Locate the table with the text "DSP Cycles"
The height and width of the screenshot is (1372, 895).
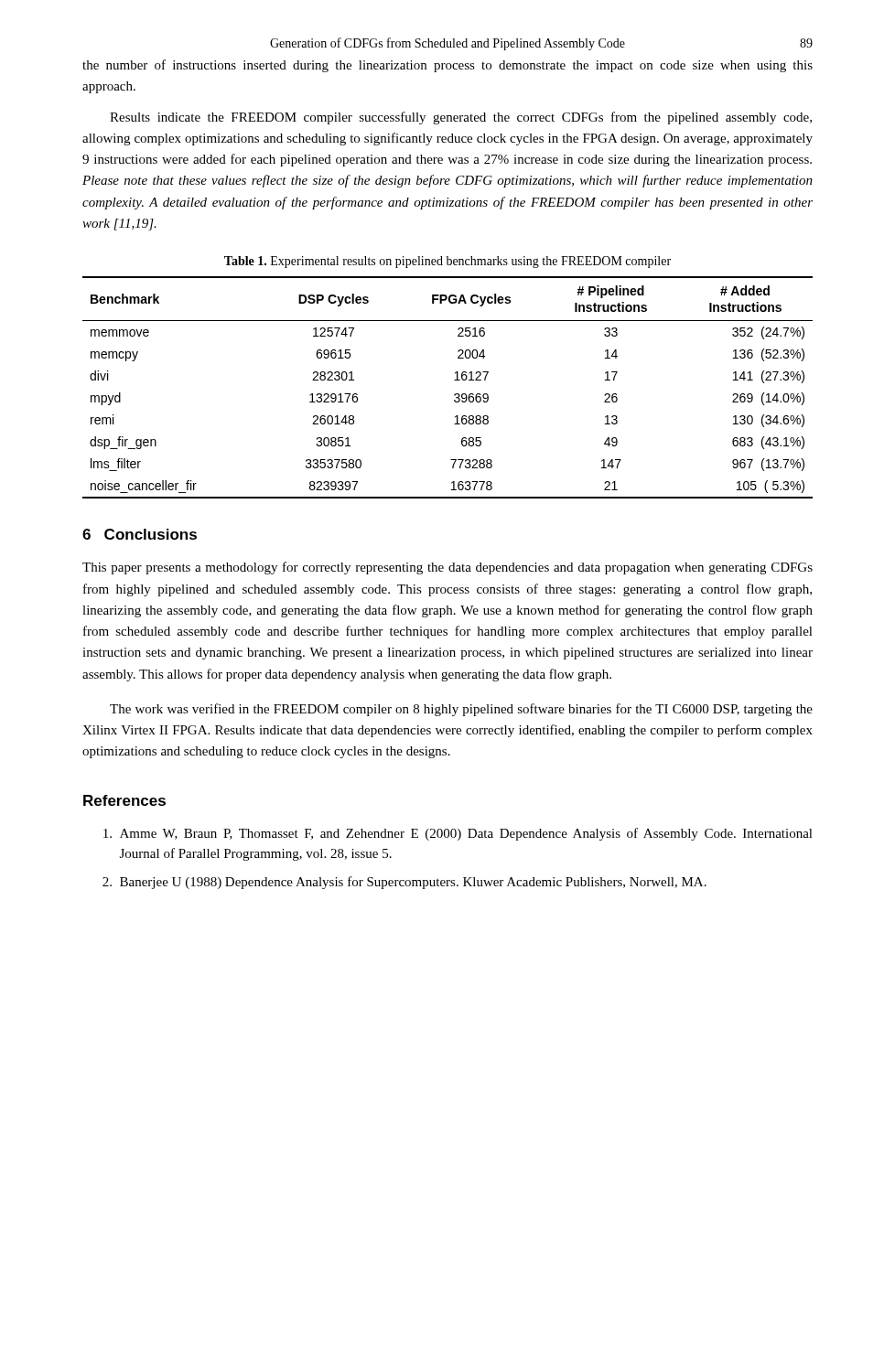(448, 388)
